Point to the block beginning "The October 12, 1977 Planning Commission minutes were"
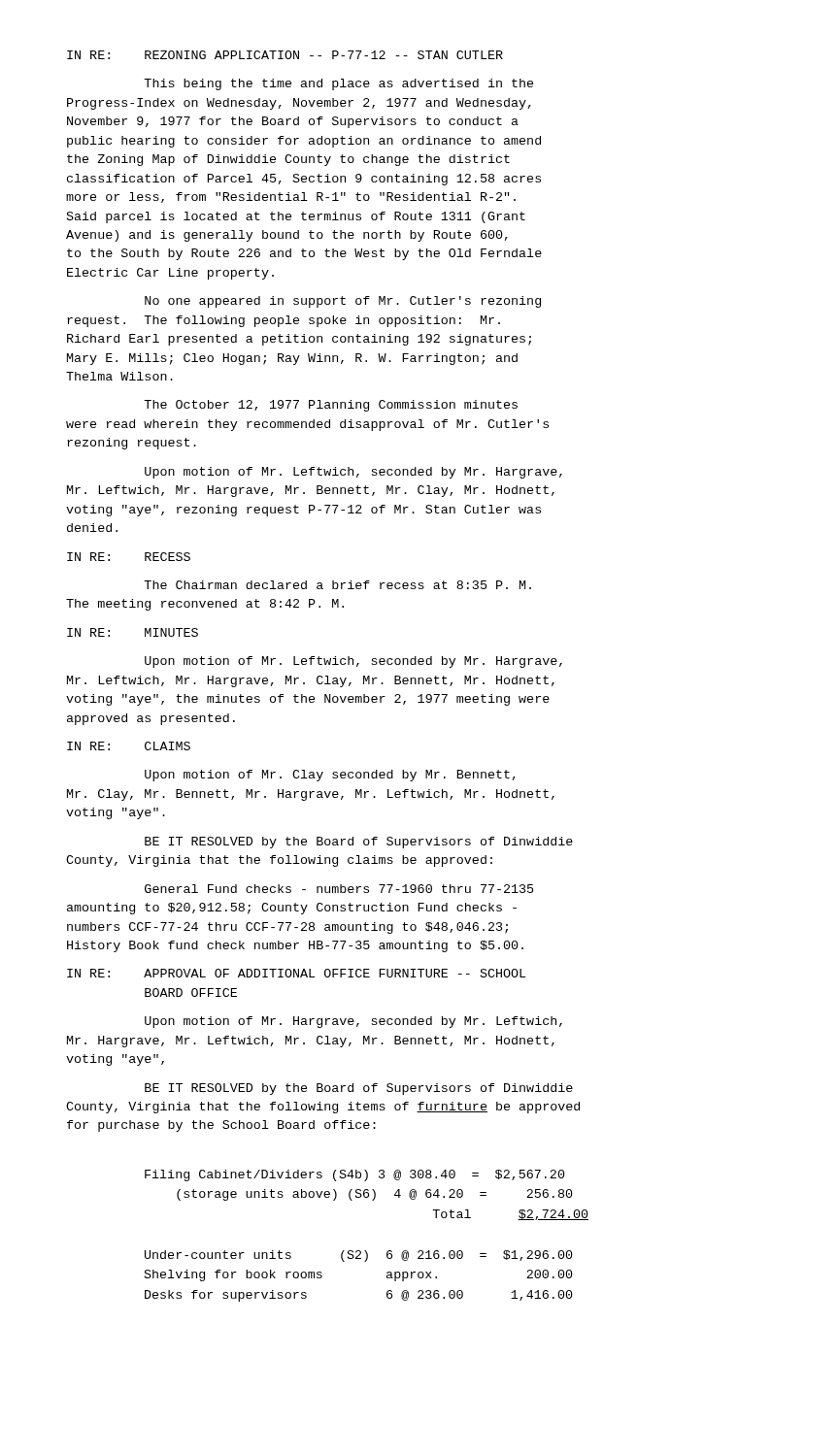The width and height of the screenshot is (838, 1456). pyautogui.click(x=308, y=424)
